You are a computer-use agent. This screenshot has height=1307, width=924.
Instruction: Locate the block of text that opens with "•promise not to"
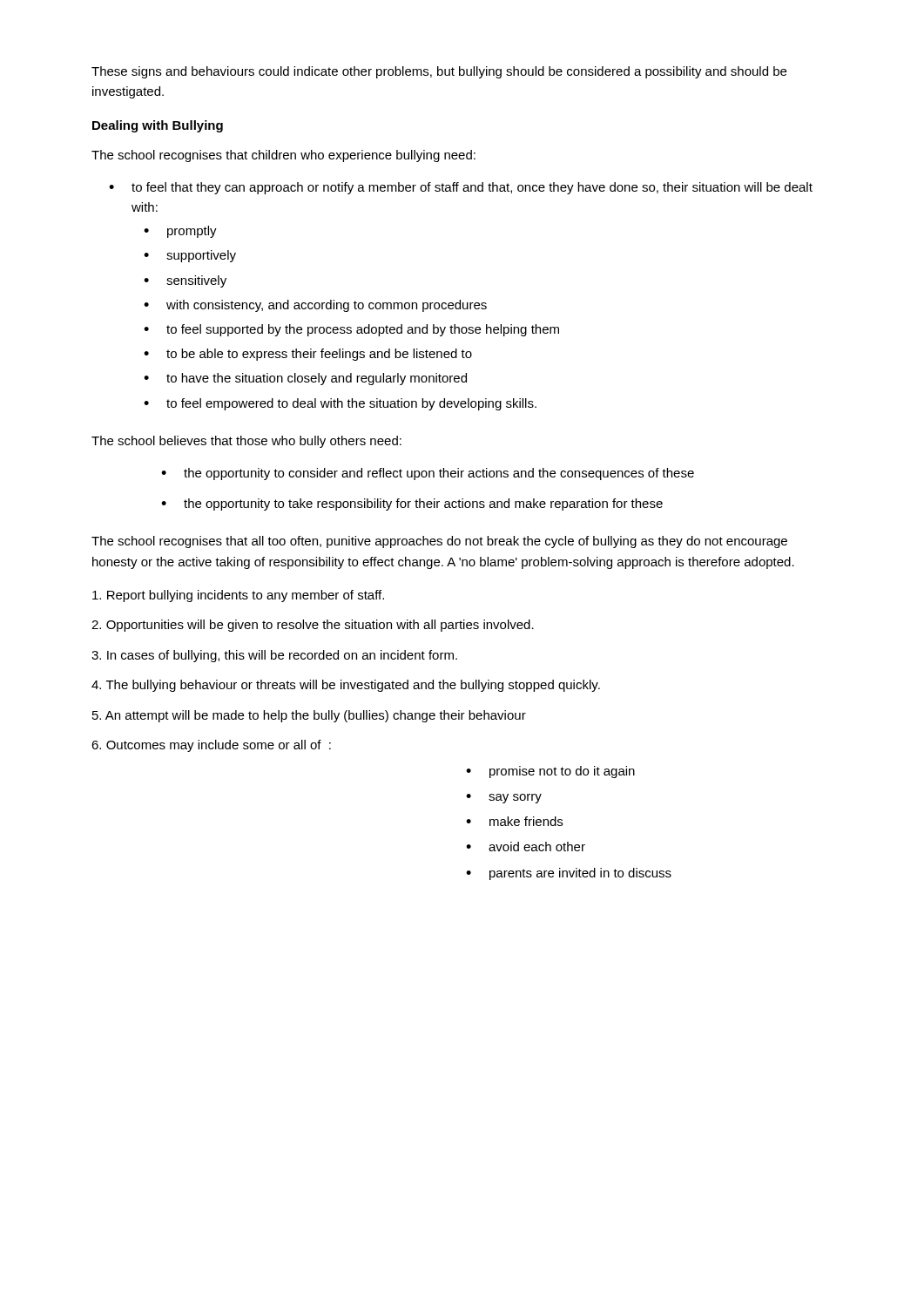pos(550,772)
